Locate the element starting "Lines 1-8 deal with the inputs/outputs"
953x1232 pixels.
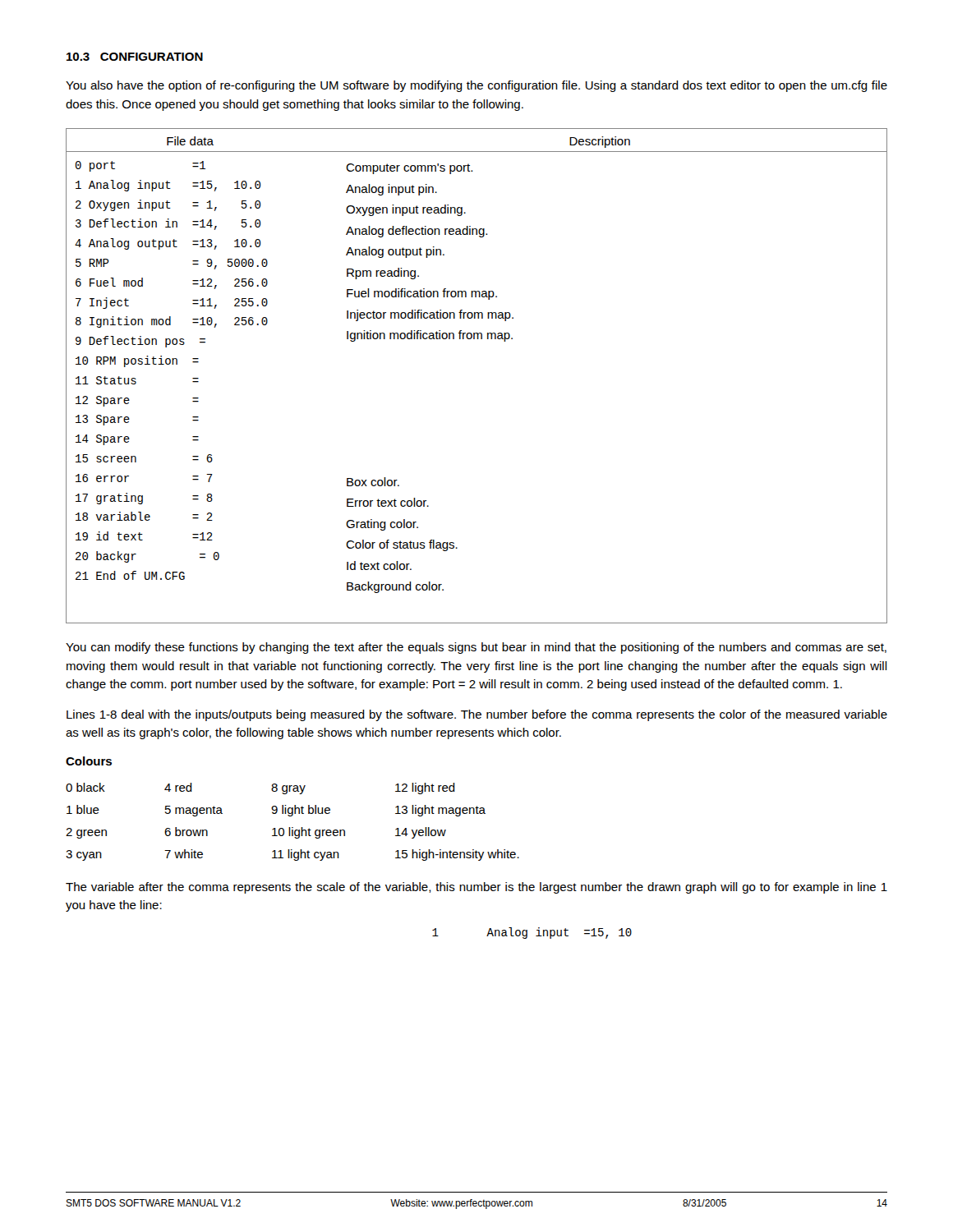(x=476, y=723)
